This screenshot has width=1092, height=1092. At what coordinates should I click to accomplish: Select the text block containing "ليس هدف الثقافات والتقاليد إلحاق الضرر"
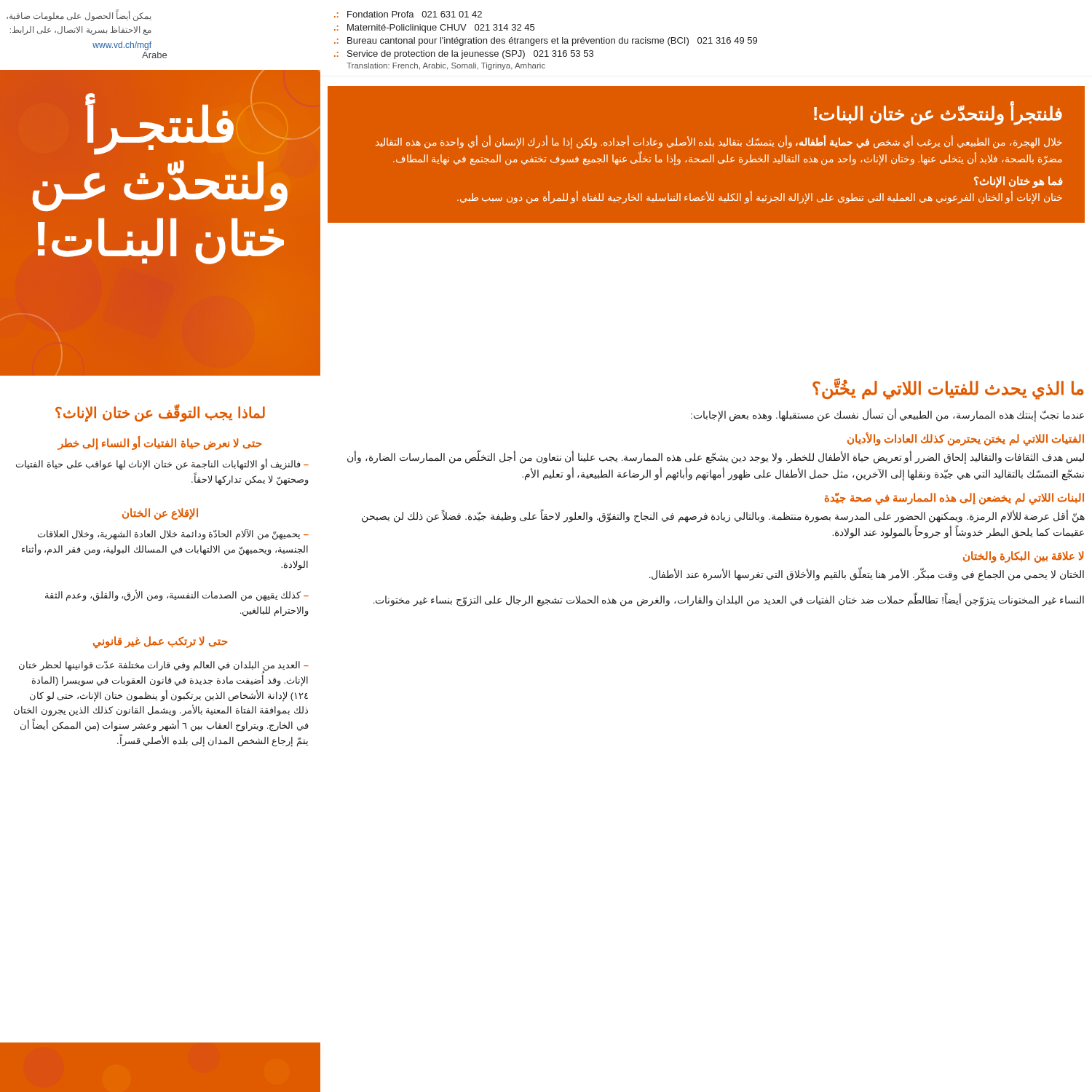pos(716,466)
